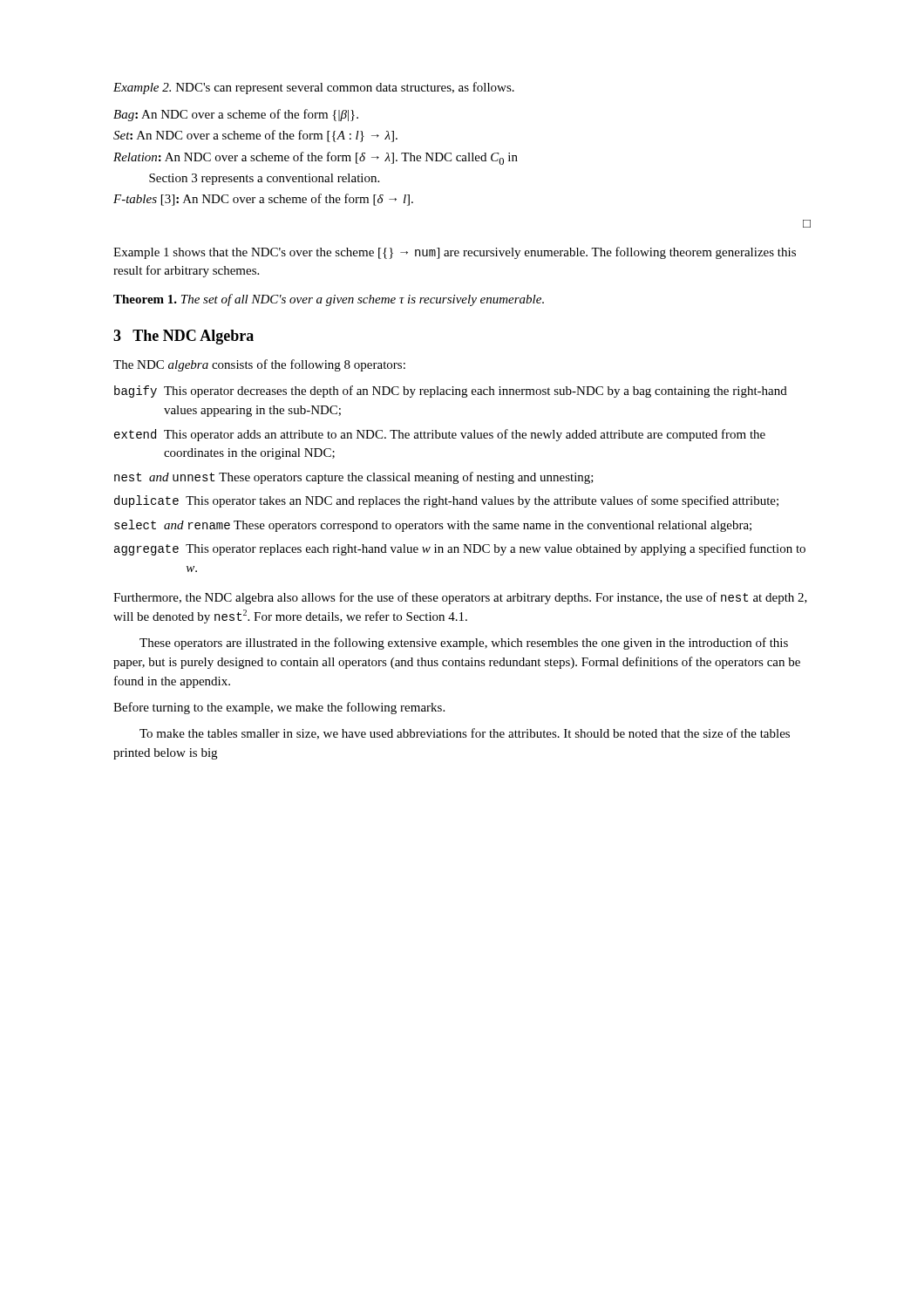Locate the section header that reads "3 The NDC Algebra"

tap(184, 336)
